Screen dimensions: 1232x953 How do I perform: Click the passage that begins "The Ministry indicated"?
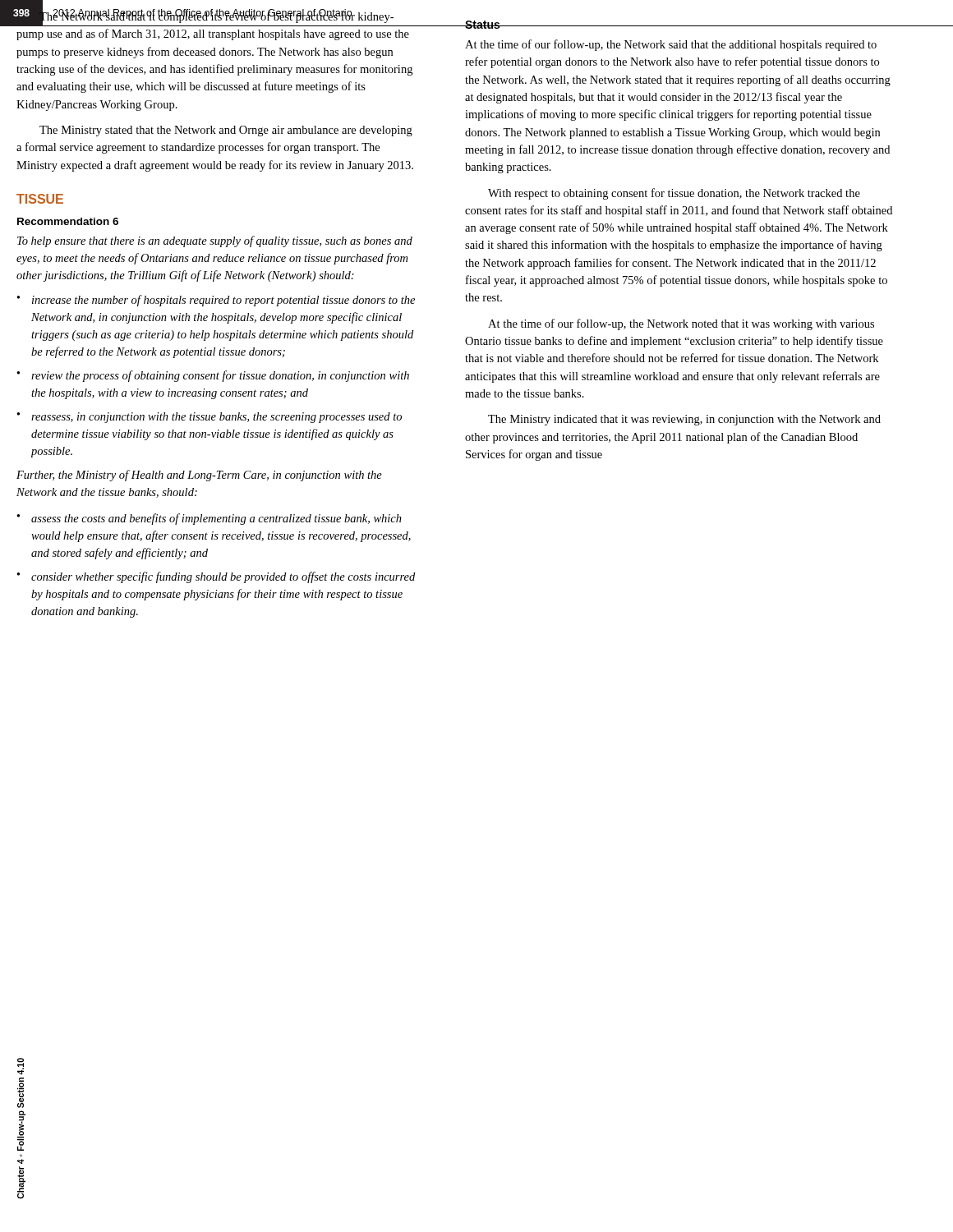tap(679, 437)
